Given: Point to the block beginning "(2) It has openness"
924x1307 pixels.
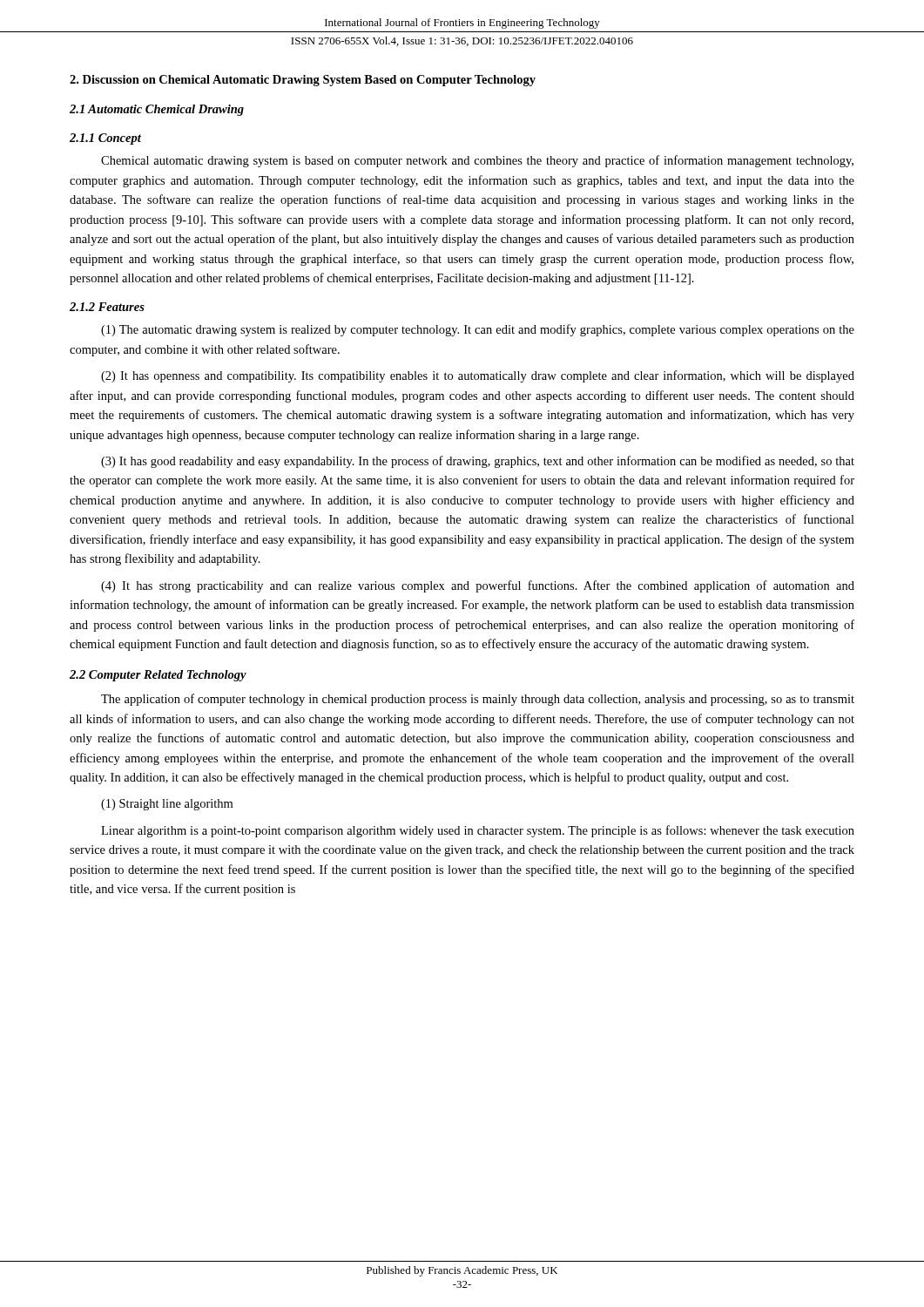Looking at the screenshot, I should click(462, 405).
